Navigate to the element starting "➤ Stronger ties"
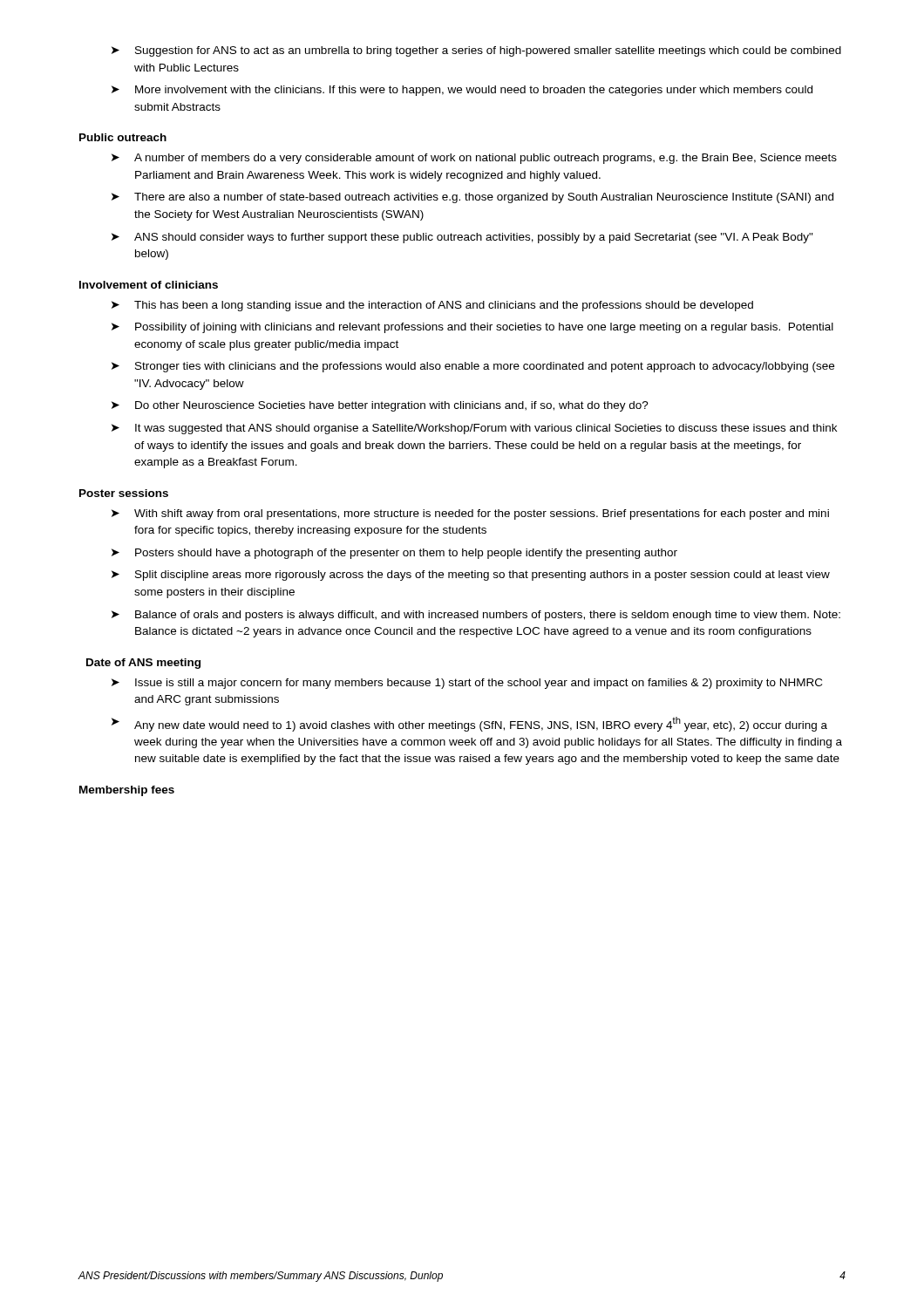This screenshot has width=924, height=1308. tap(478, 375)
